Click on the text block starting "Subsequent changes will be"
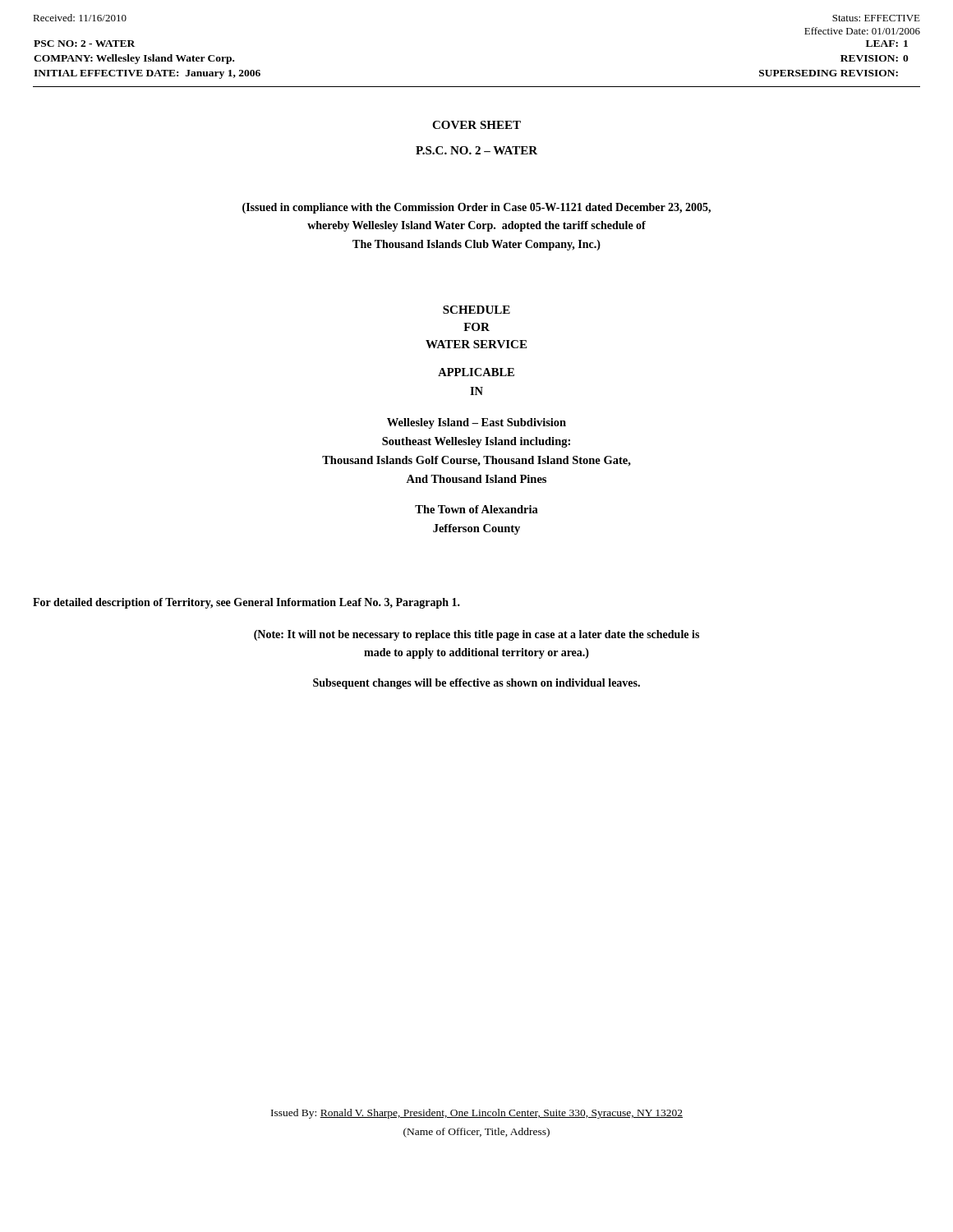 pos(476,683)
